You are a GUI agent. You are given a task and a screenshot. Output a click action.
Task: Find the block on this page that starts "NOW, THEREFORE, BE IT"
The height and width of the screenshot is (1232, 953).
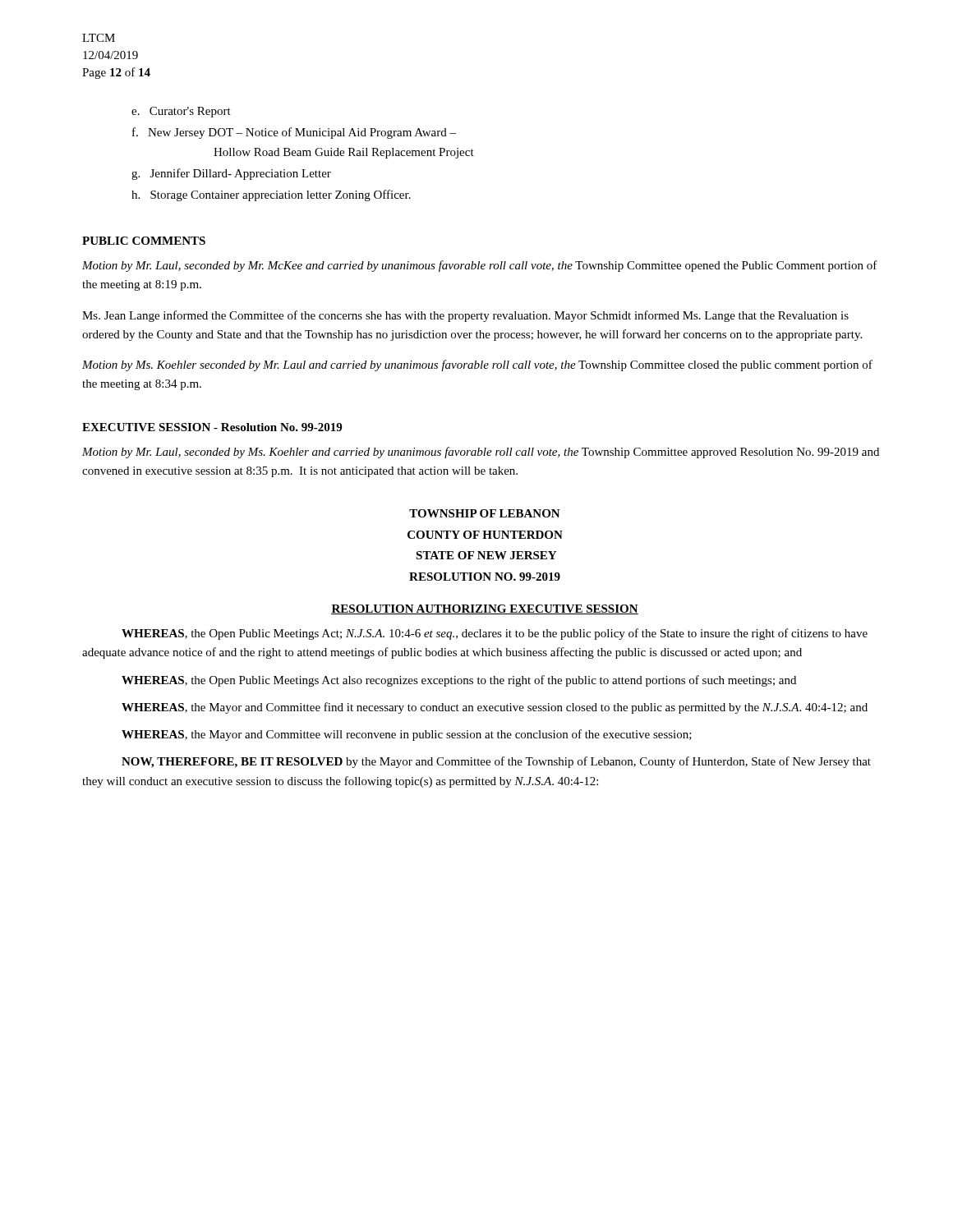(x=476, y=771)
